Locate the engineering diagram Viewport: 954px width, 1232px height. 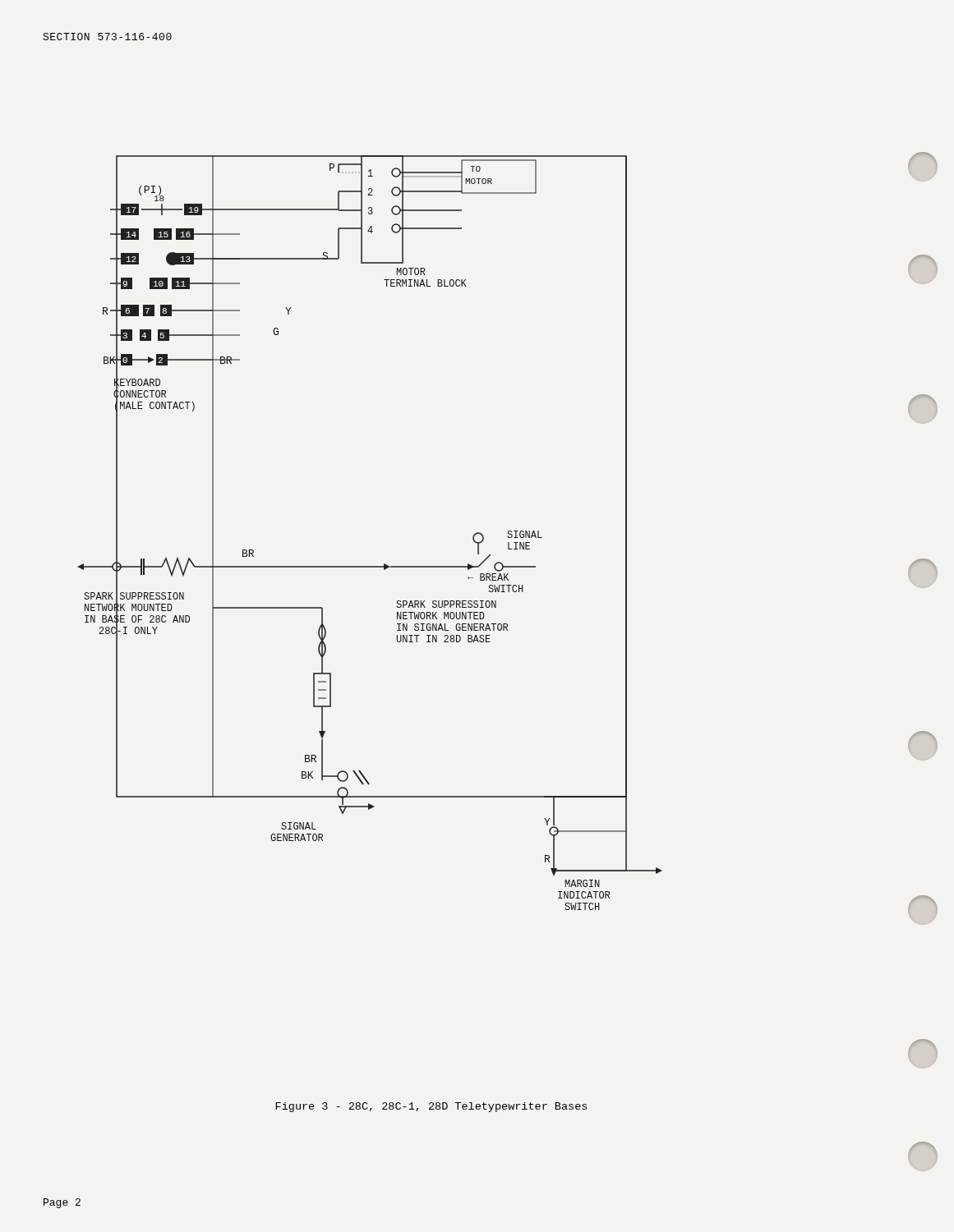[x=445, y=575]
